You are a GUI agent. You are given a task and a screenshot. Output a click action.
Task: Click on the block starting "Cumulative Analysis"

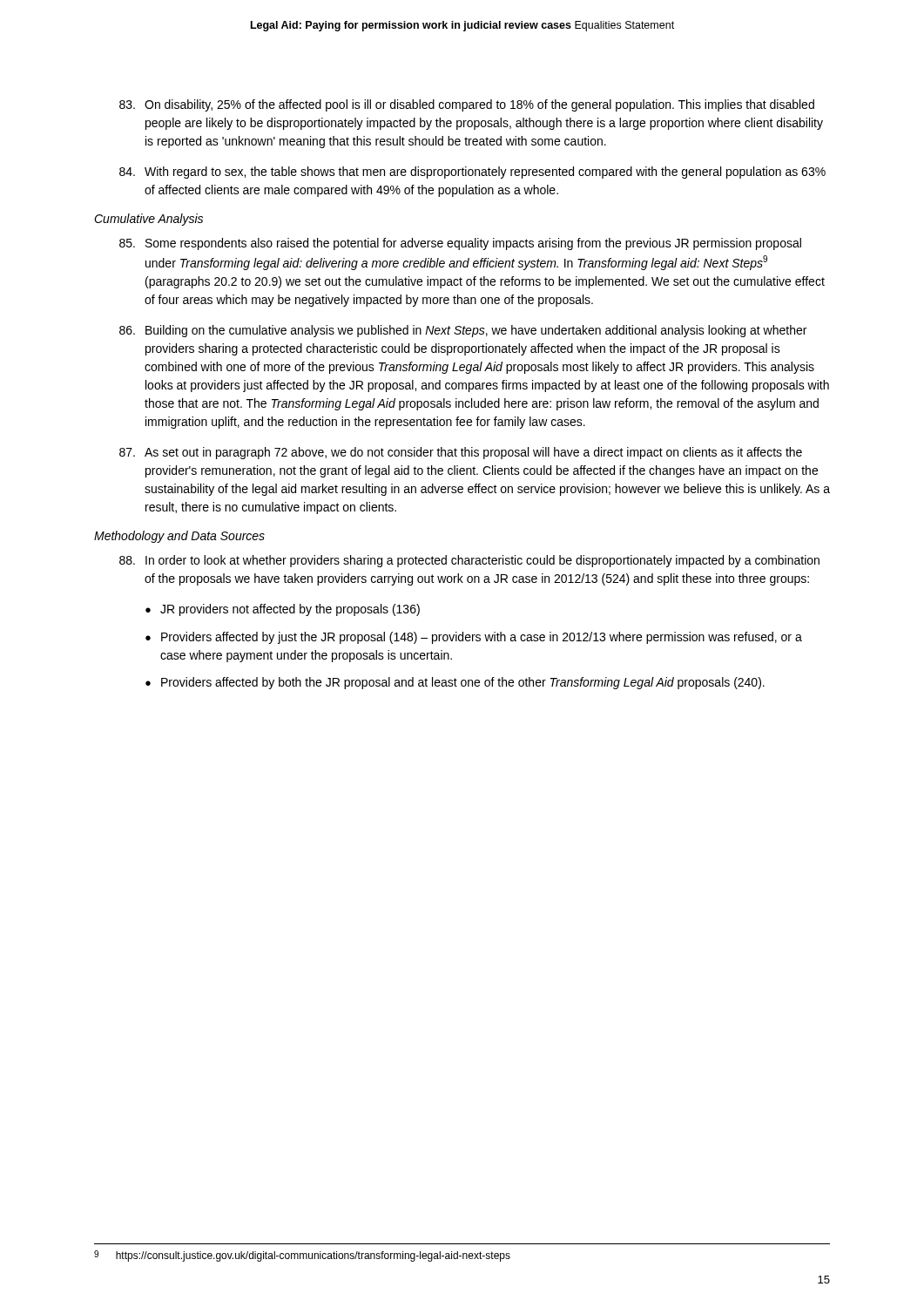(149, 219)
